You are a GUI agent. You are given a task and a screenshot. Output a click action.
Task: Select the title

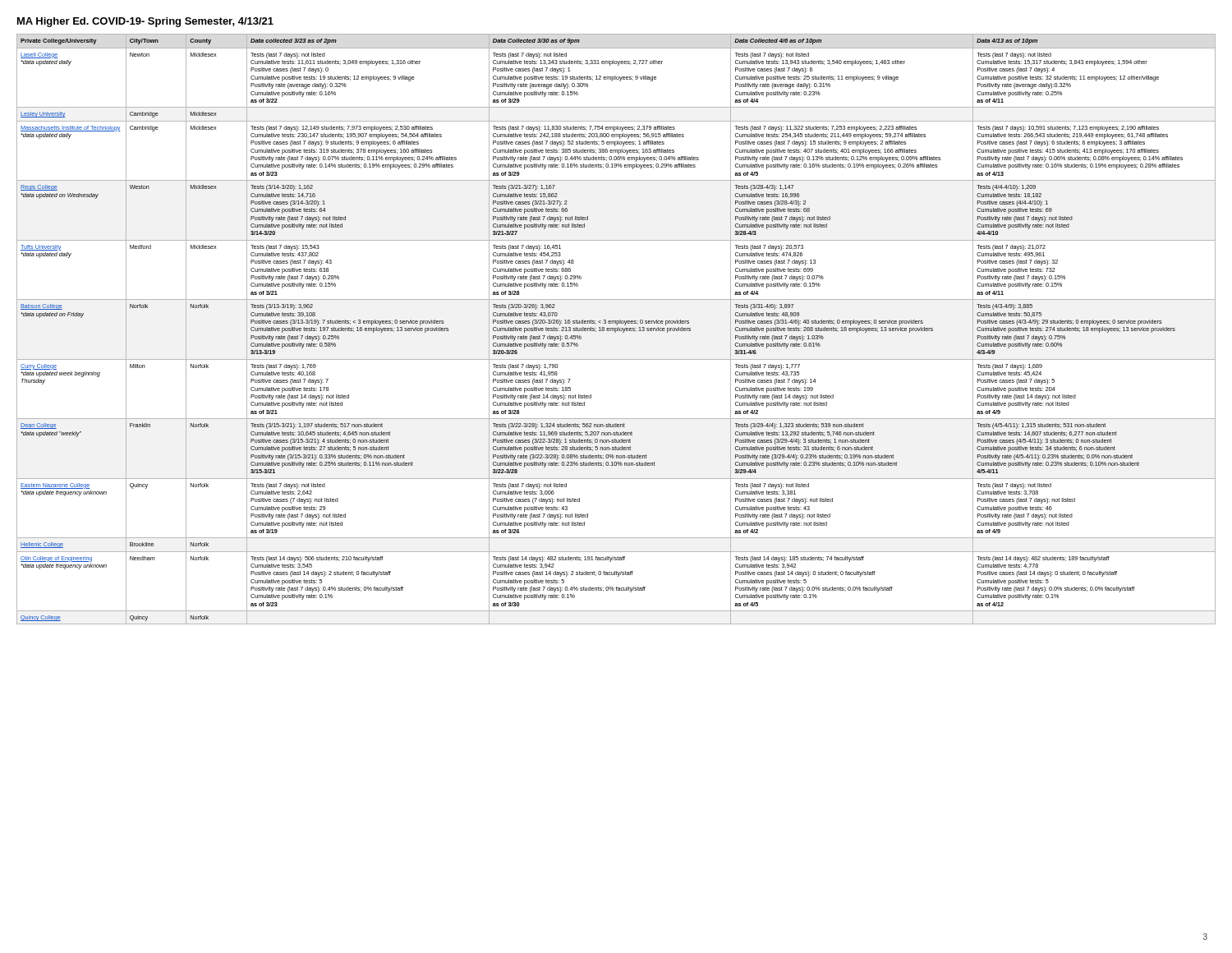[145, 21]
